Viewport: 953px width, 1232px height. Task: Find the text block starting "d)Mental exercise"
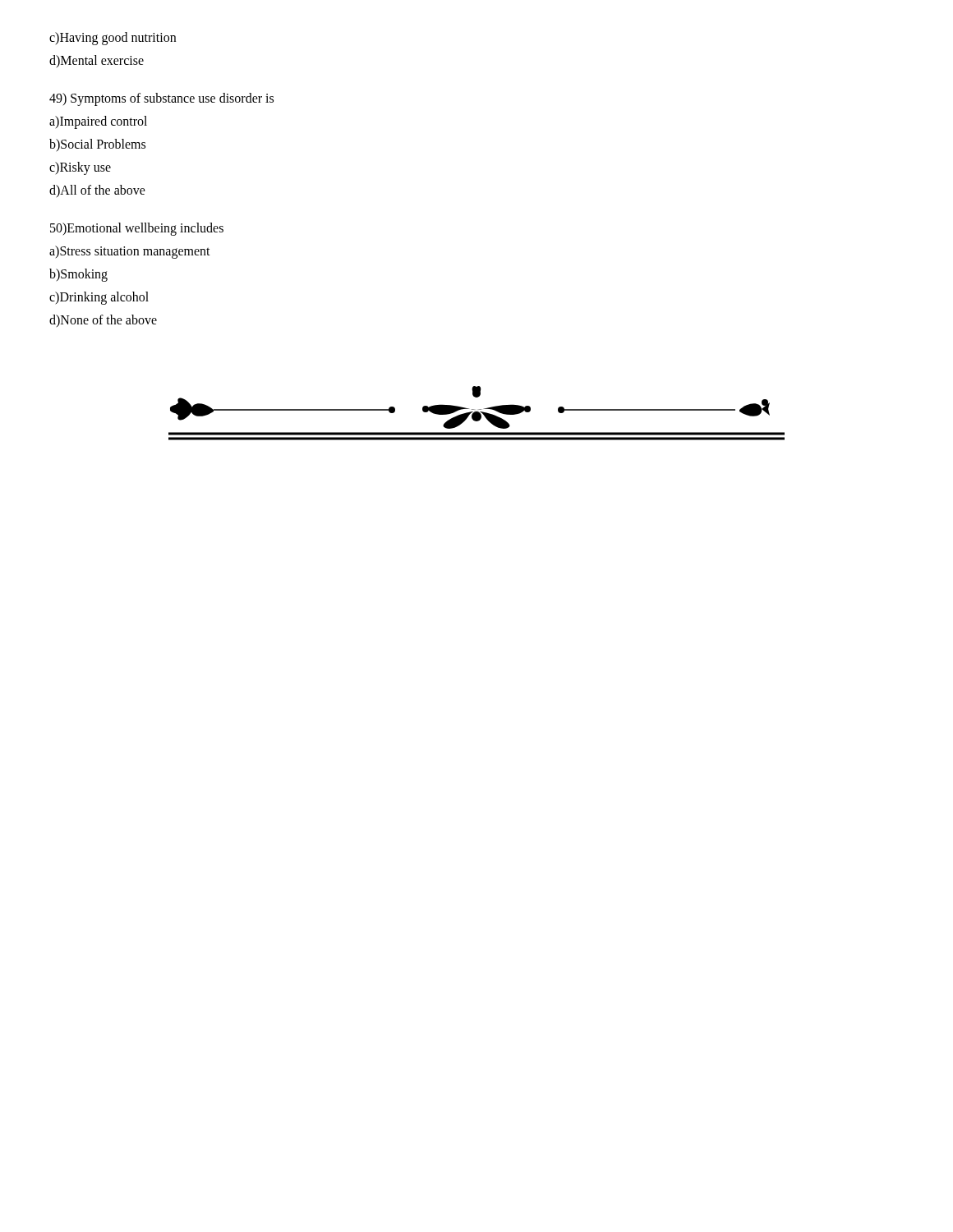pos(97,60)
